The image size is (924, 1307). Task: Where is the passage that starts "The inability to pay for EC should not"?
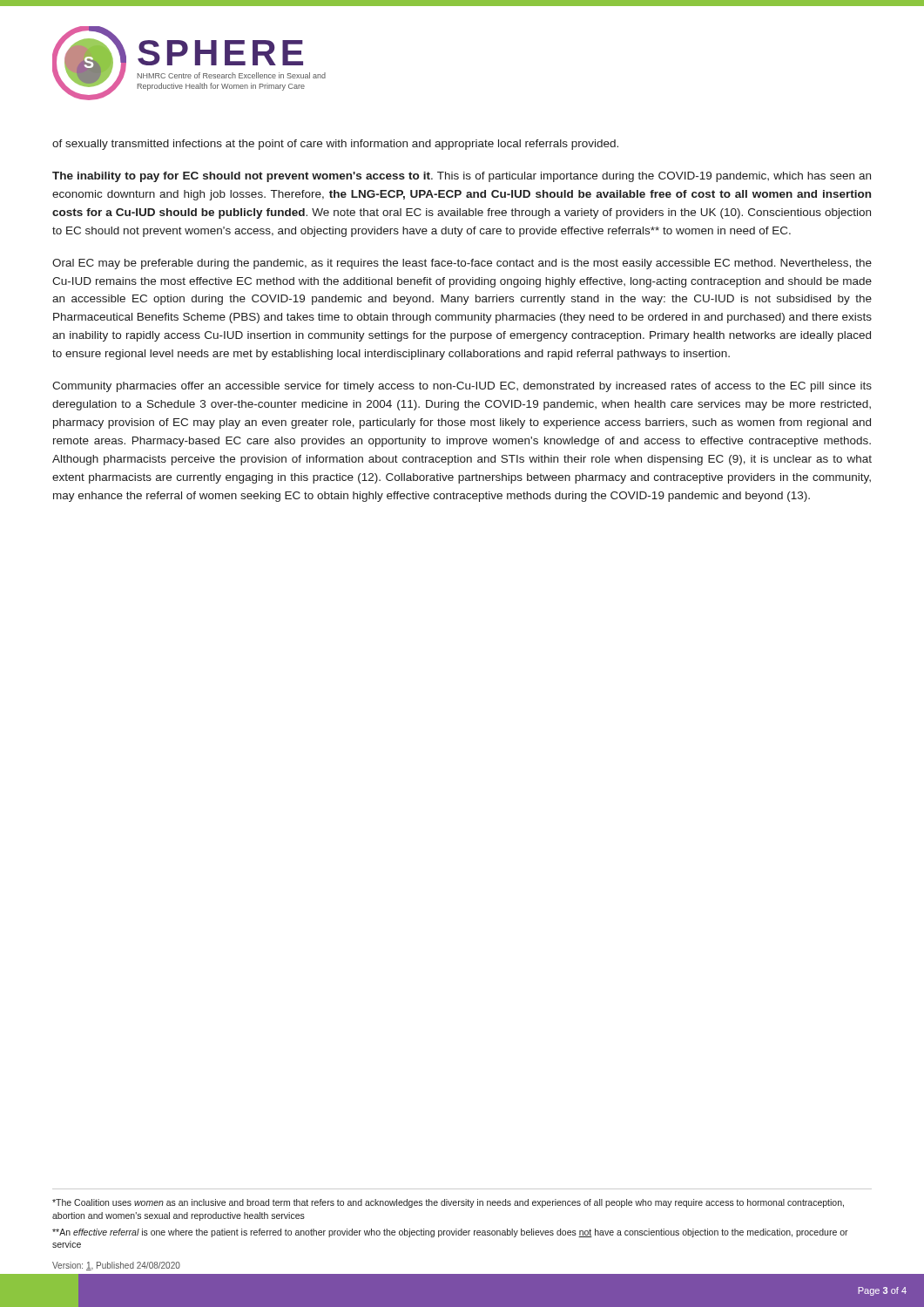click(462, 203)
